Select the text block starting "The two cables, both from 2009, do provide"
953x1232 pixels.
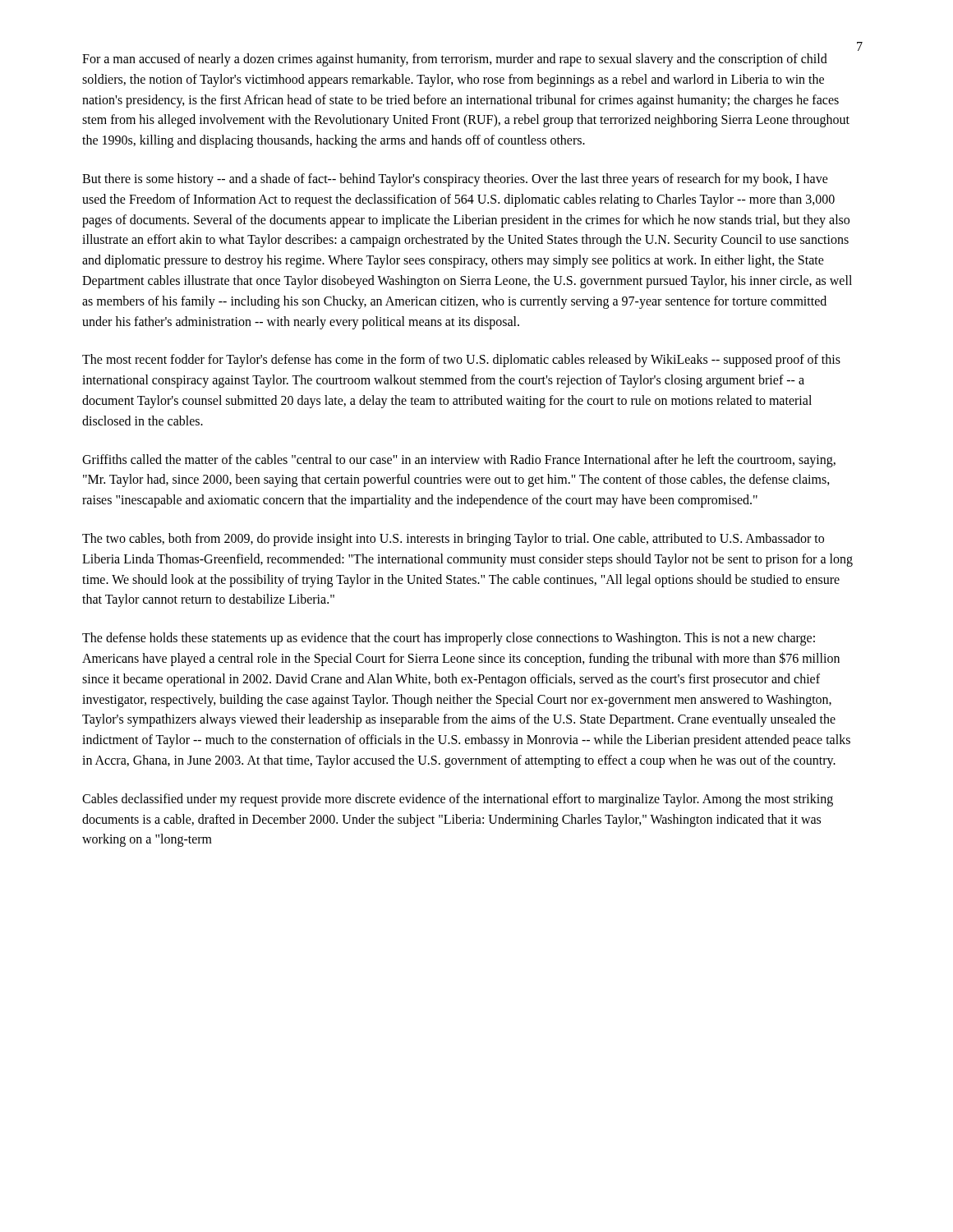click(x=467, y=569)
